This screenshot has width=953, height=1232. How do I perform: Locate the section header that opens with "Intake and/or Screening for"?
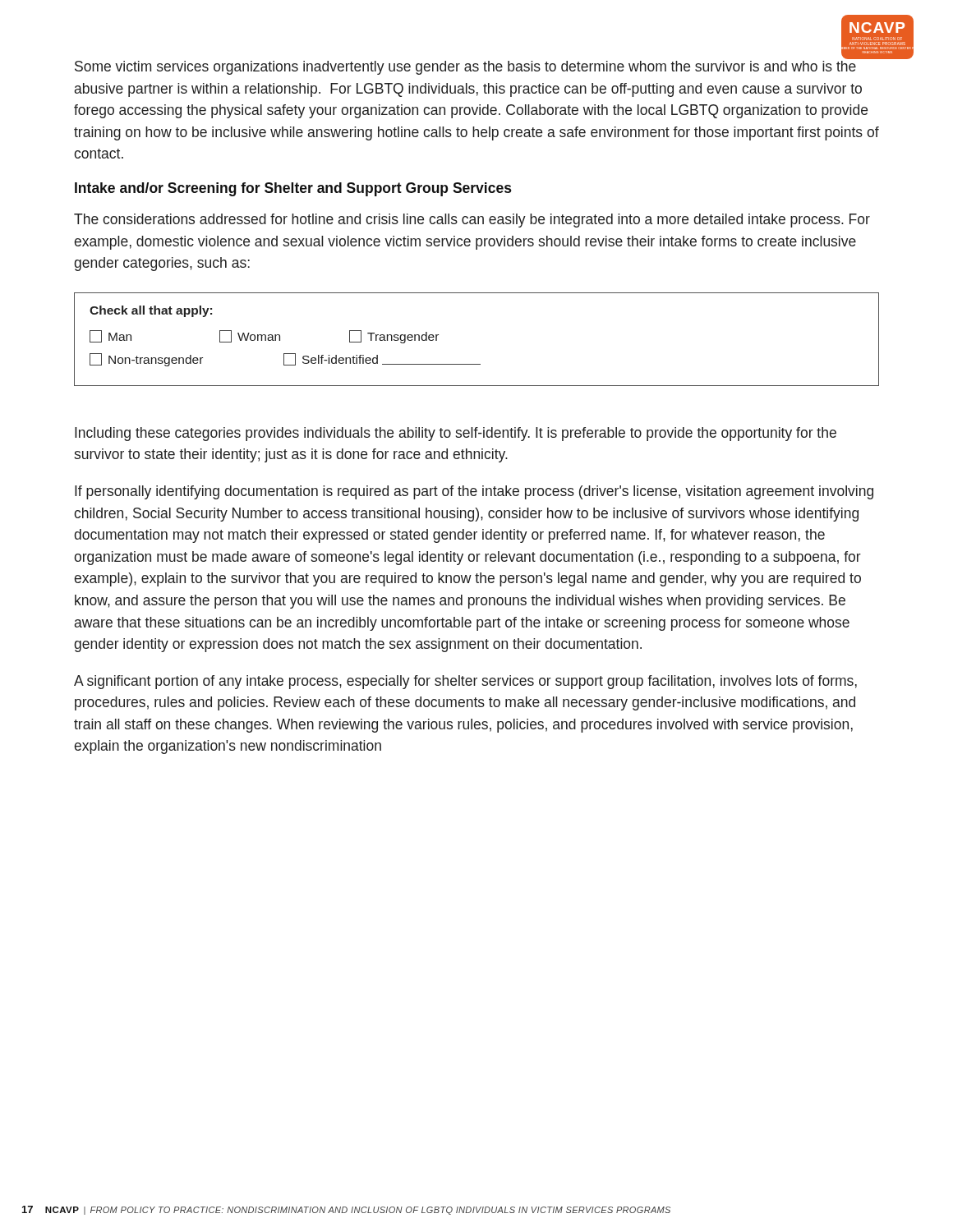[x=293, y=188]
